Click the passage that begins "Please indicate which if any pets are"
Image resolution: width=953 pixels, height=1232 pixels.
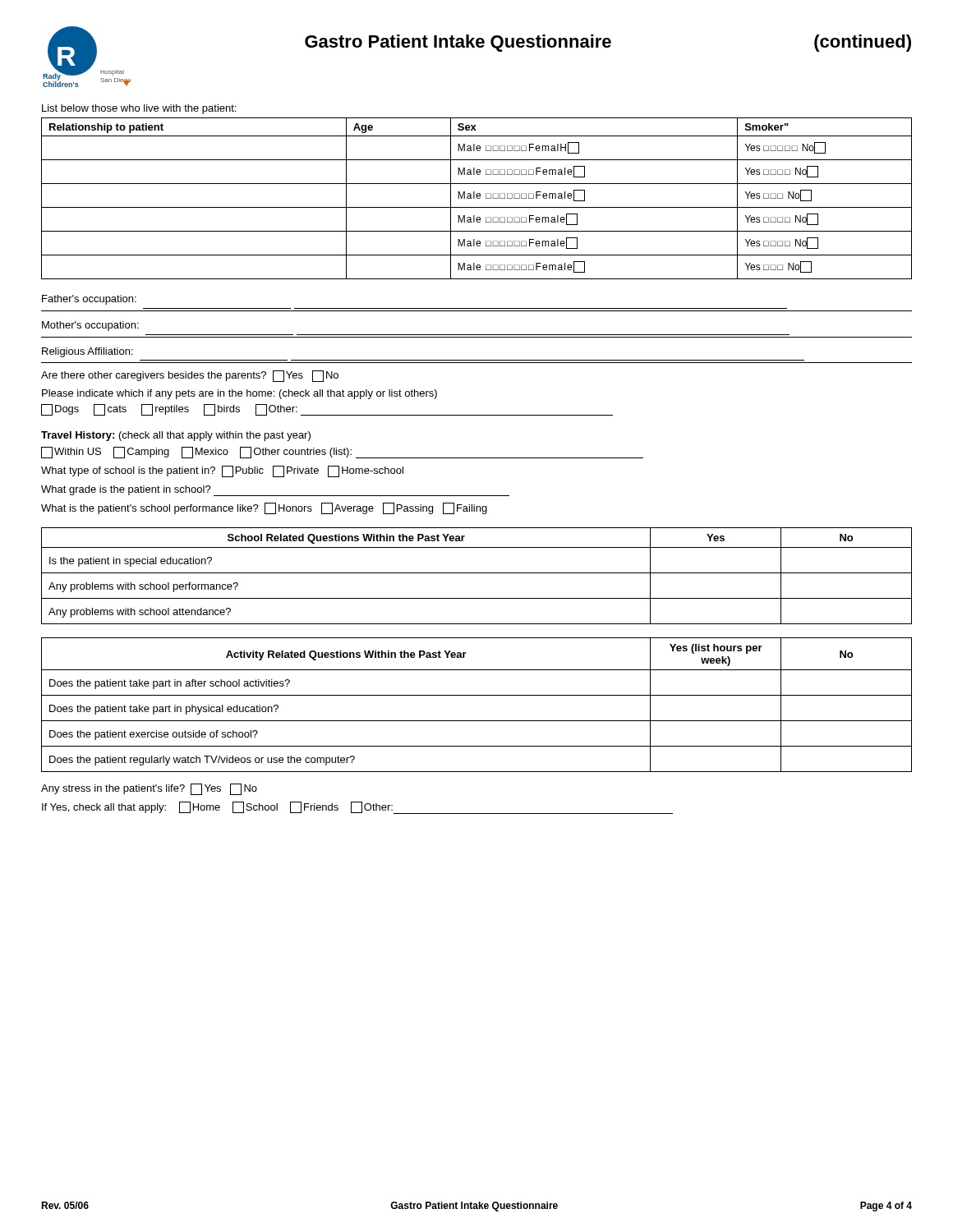point(239,393)
